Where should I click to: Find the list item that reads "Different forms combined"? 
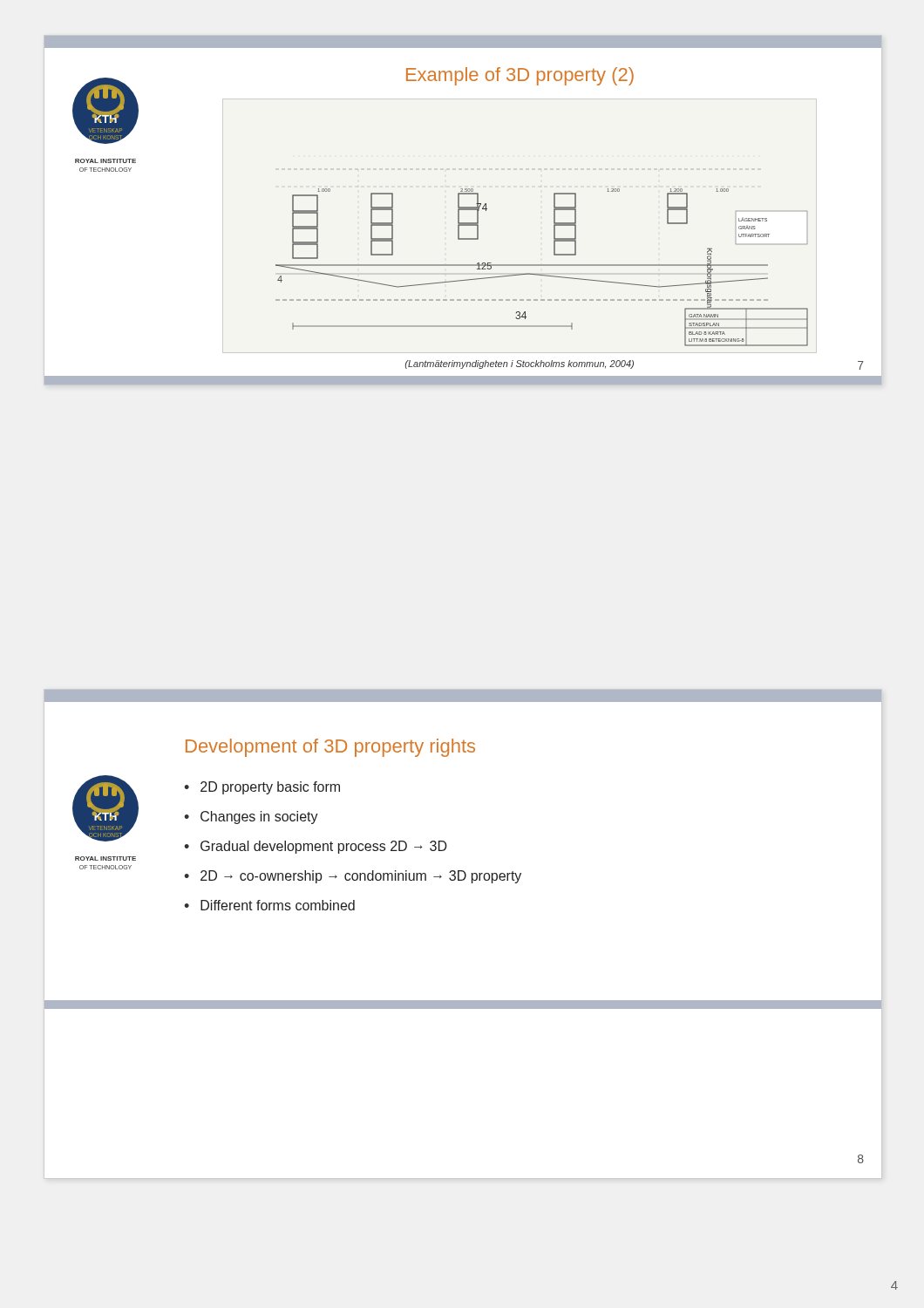pyautogui.click(x=278, y=906)
